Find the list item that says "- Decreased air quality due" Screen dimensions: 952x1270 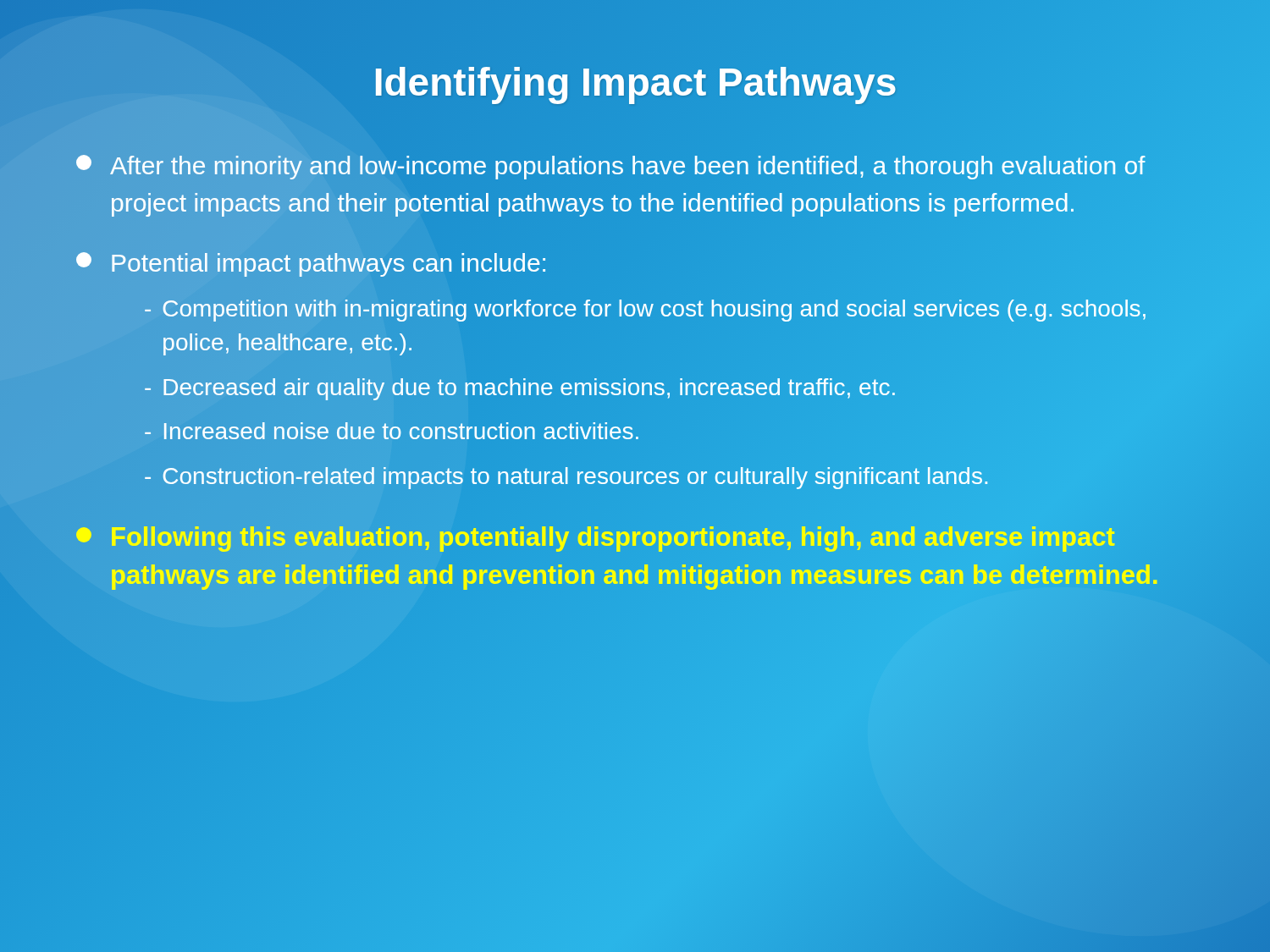[x=669, y=388]
